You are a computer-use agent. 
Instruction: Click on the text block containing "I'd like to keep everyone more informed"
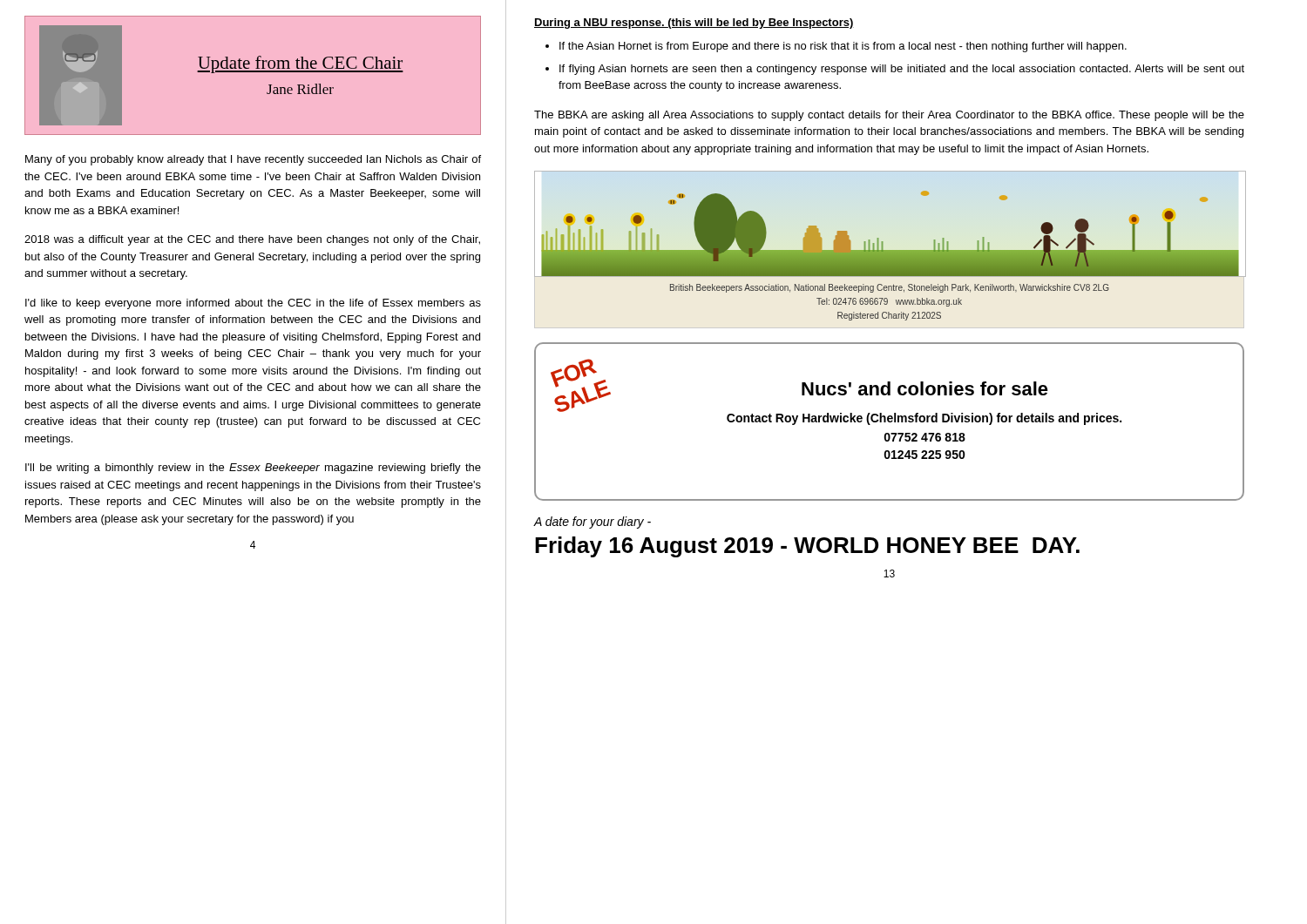(253, 370)
